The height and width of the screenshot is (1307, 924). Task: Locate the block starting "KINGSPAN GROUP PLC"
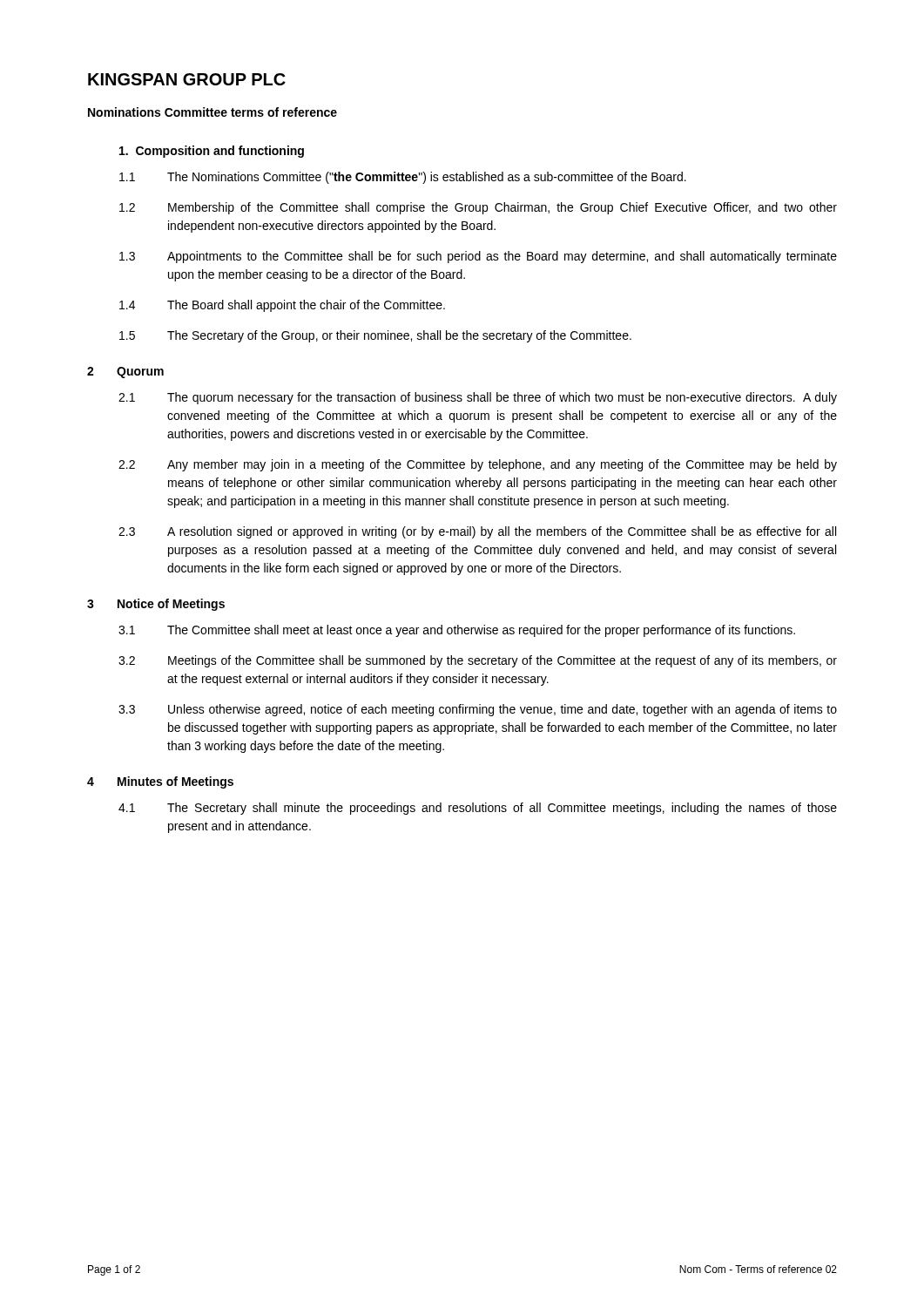[186, 79]
